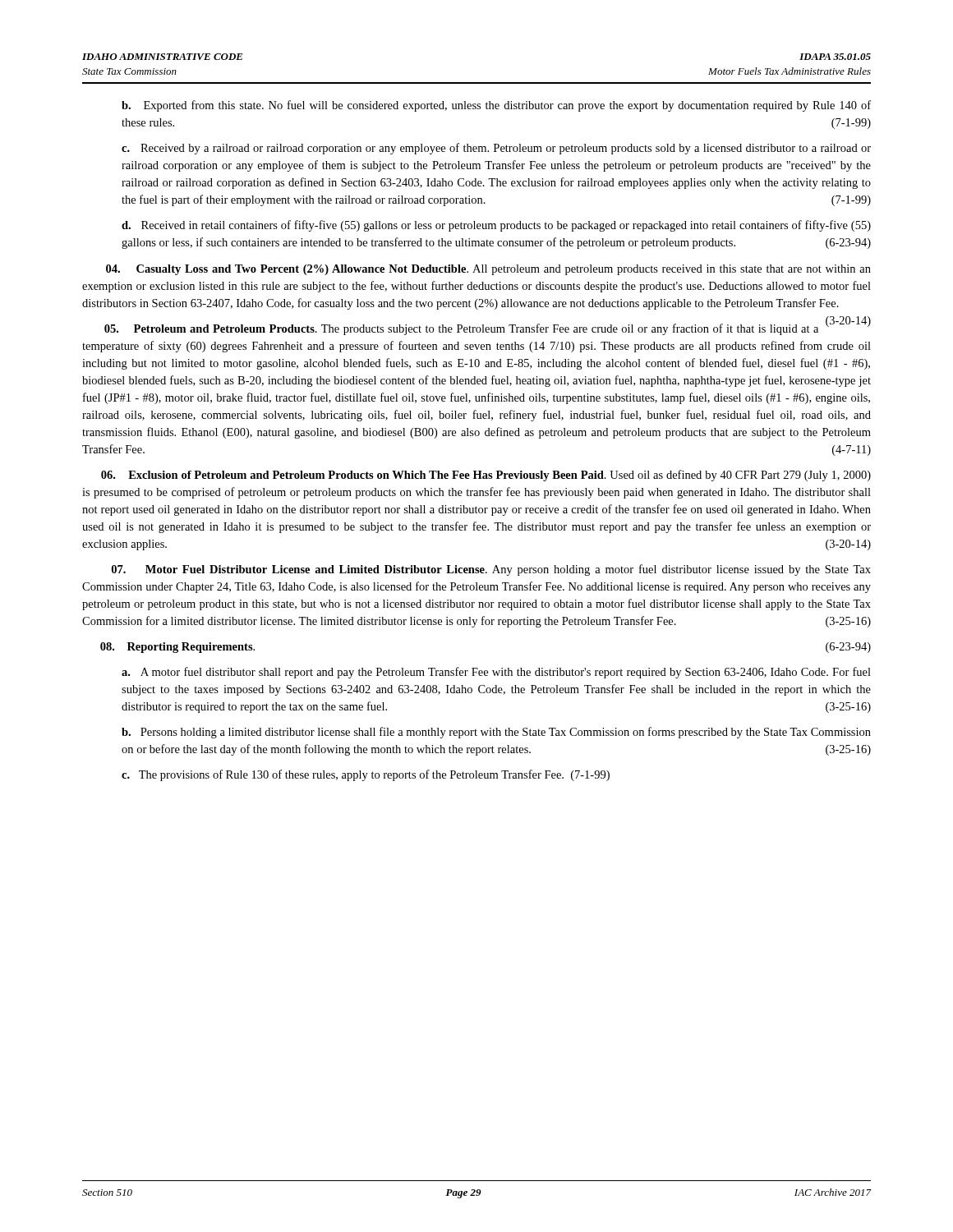Click on the text block with the text "Casualty Loss and Two Percent (2%)"
Viewport: 953px width, 1232px height.
click(476, 287)
